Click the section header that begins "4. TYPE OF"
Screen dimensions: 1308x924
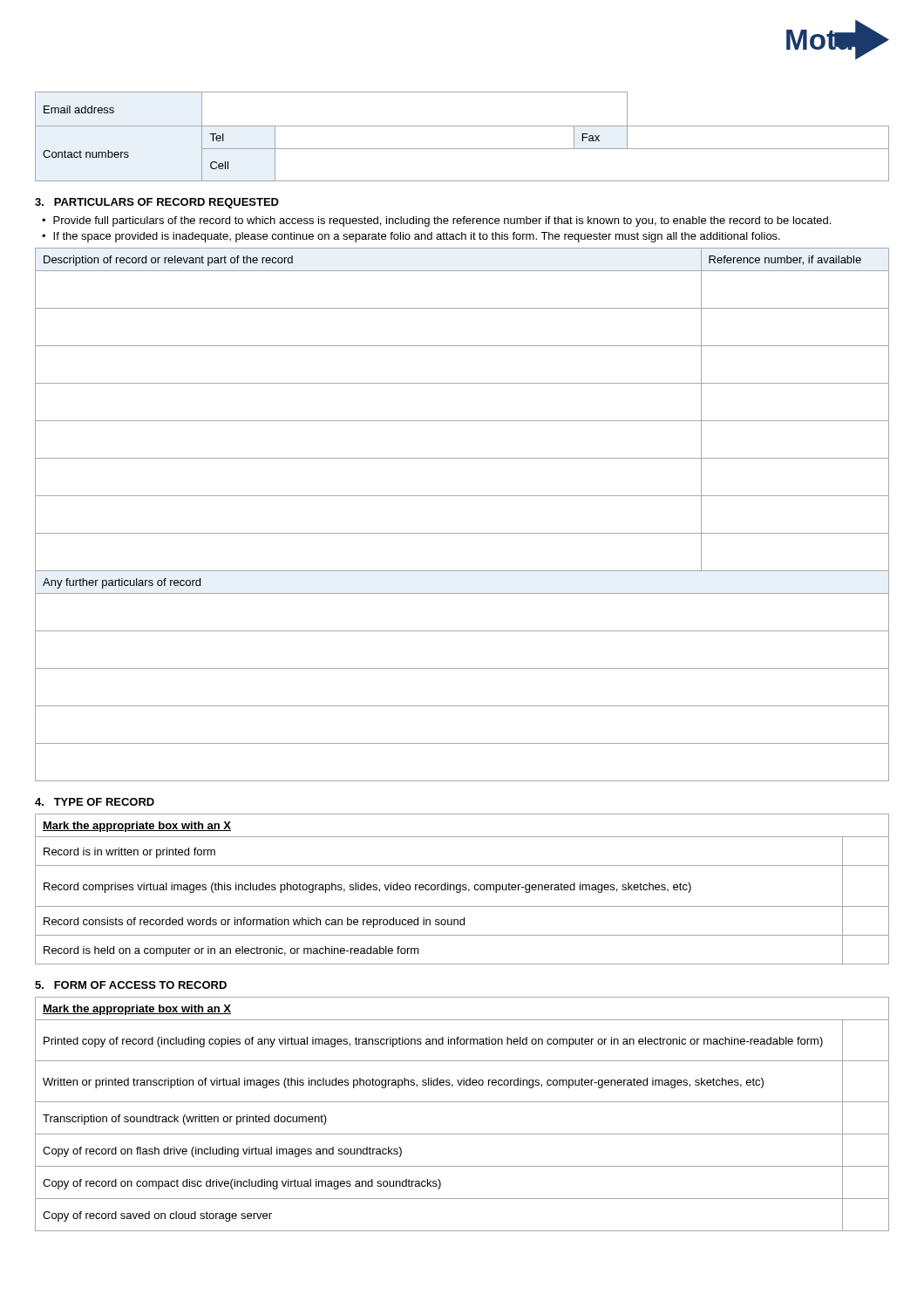[95, 802]
